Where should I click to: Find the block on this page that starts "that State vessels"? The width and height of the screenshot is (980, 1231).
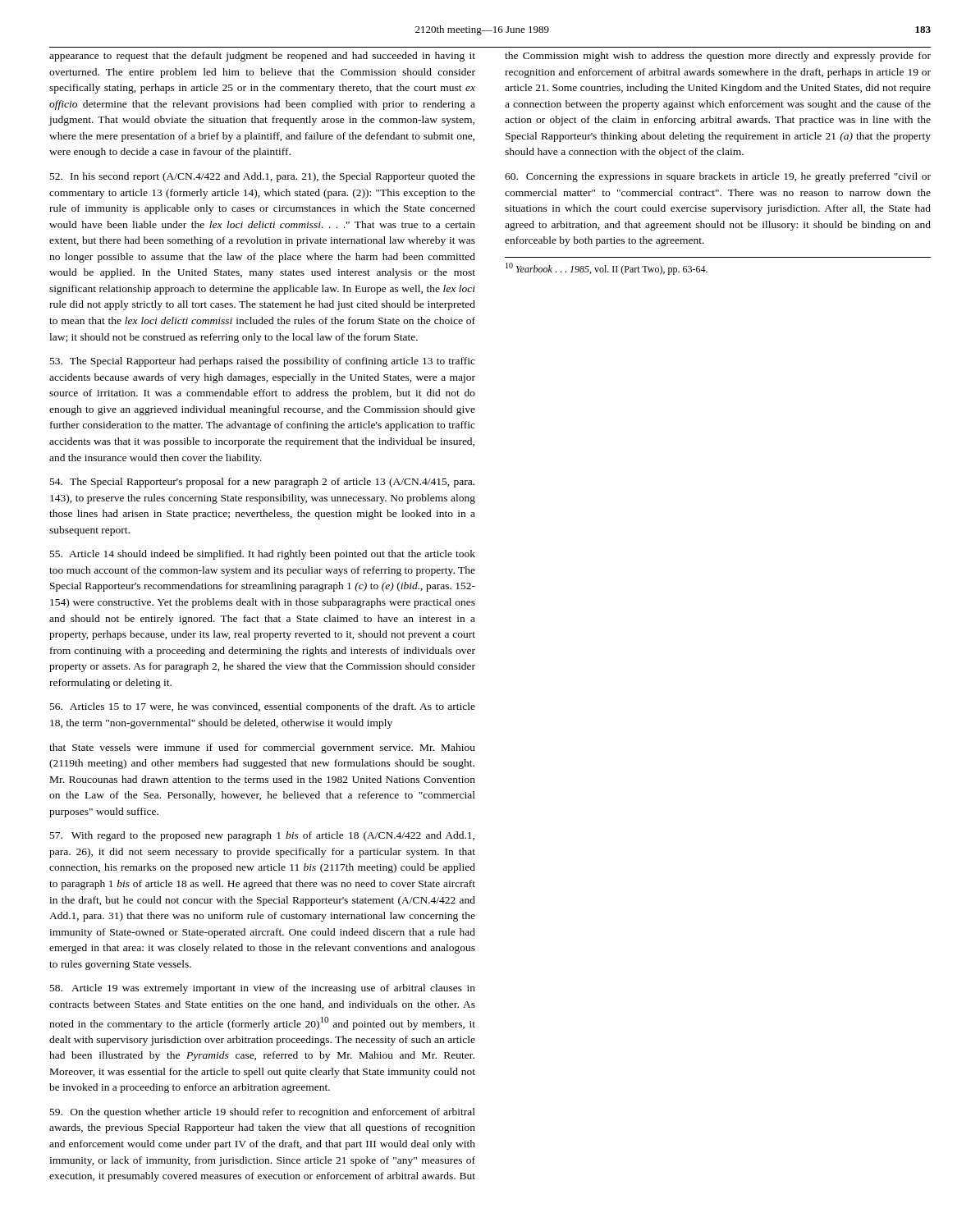[262, 779]
